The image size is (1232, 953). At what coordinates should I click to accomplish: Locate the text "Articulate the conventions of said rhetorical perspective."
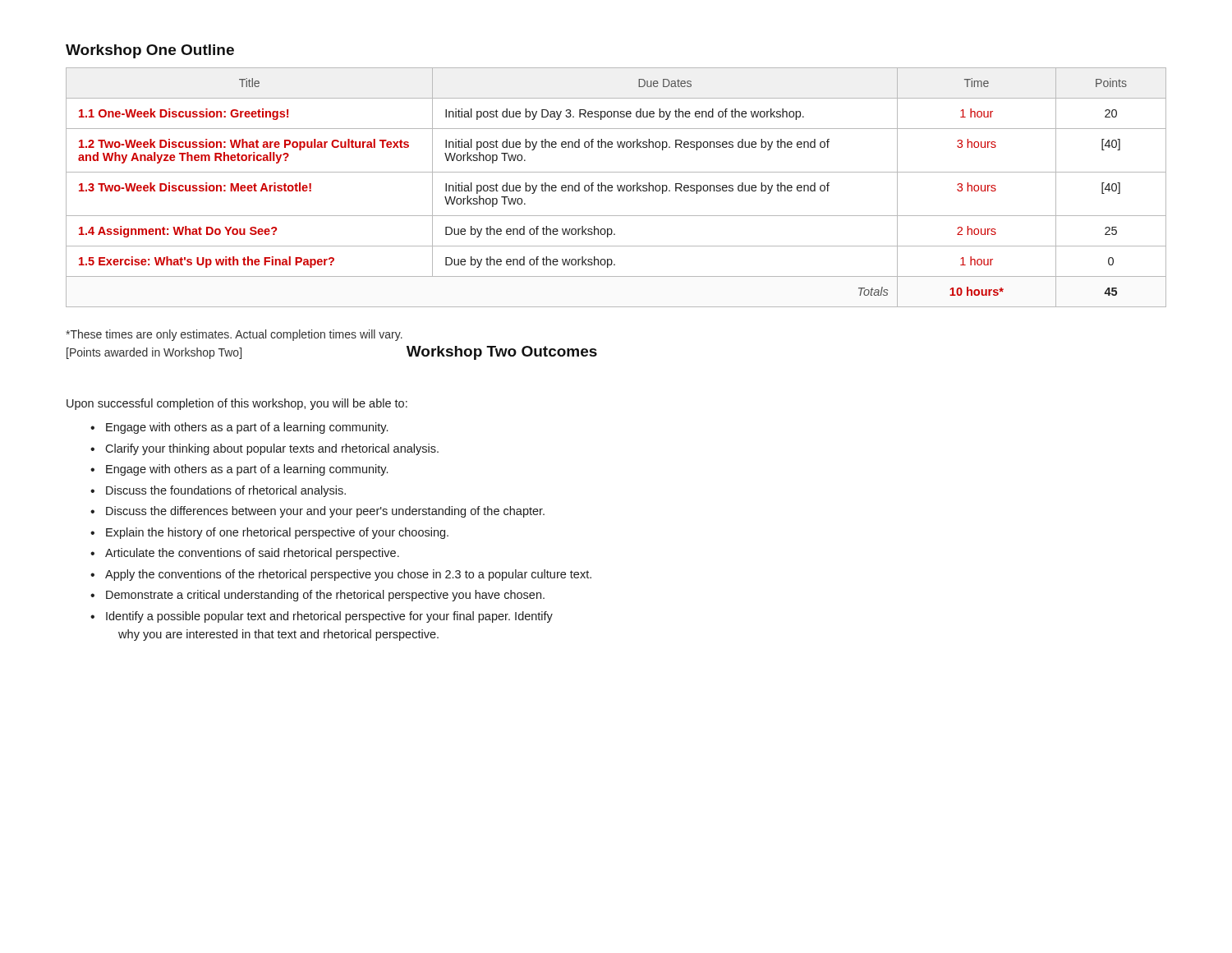pyautogui.click(x=252, y=553)
